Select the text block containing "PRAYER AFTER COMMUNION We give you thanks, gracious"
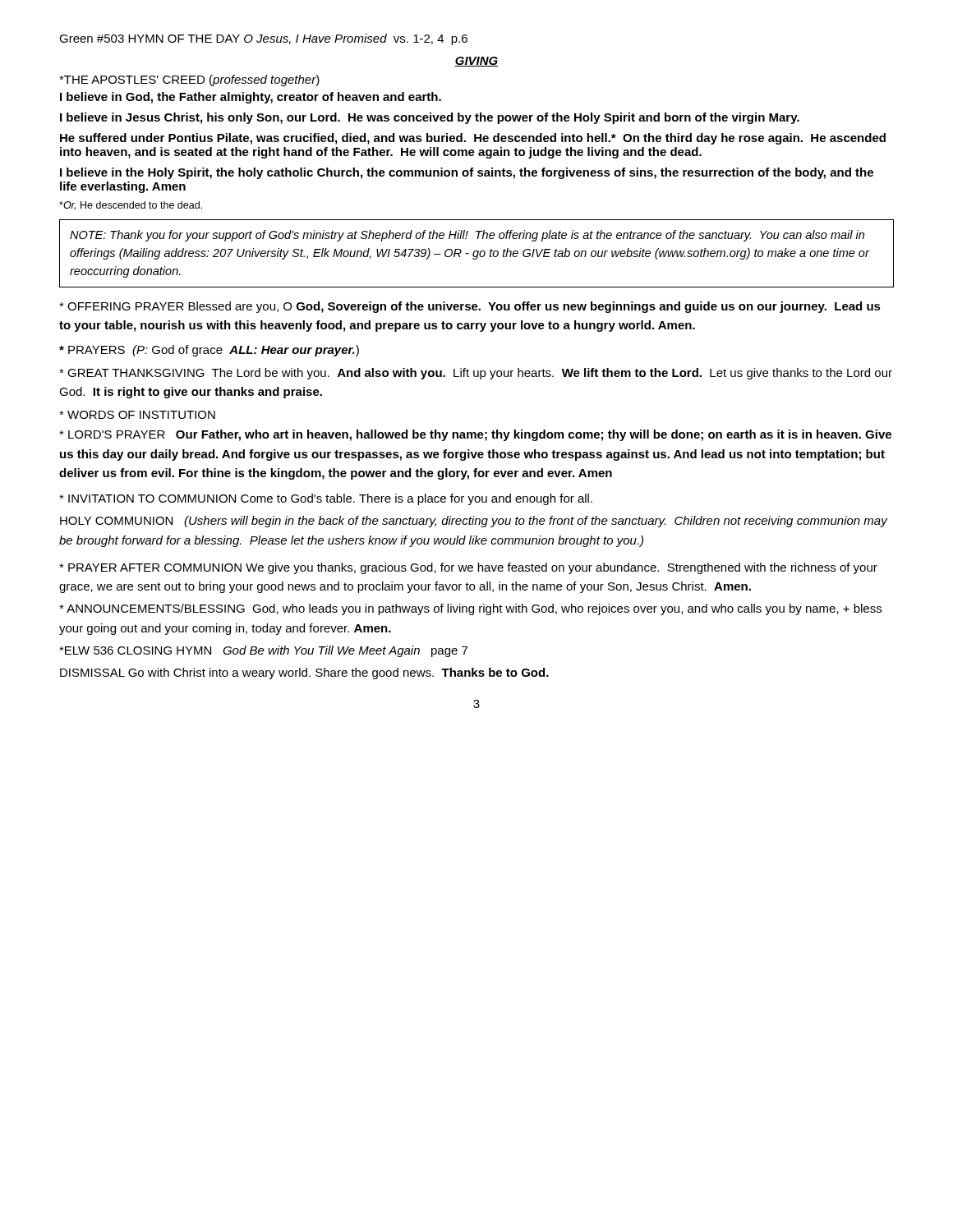 click(x=468, y=576)
